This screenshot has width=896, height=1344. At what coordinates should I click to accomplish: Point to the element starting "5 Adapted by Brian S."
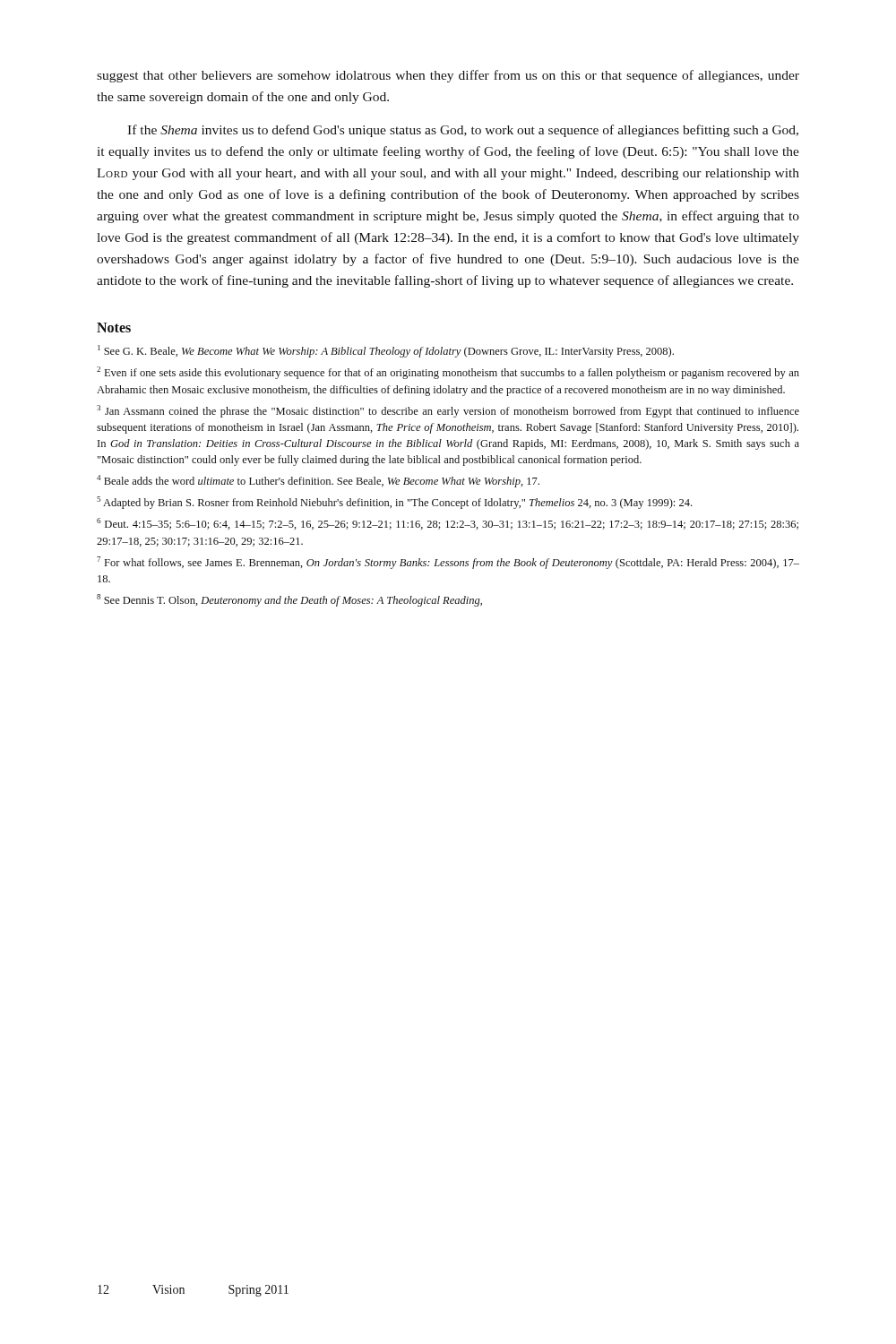click(395, 502)
